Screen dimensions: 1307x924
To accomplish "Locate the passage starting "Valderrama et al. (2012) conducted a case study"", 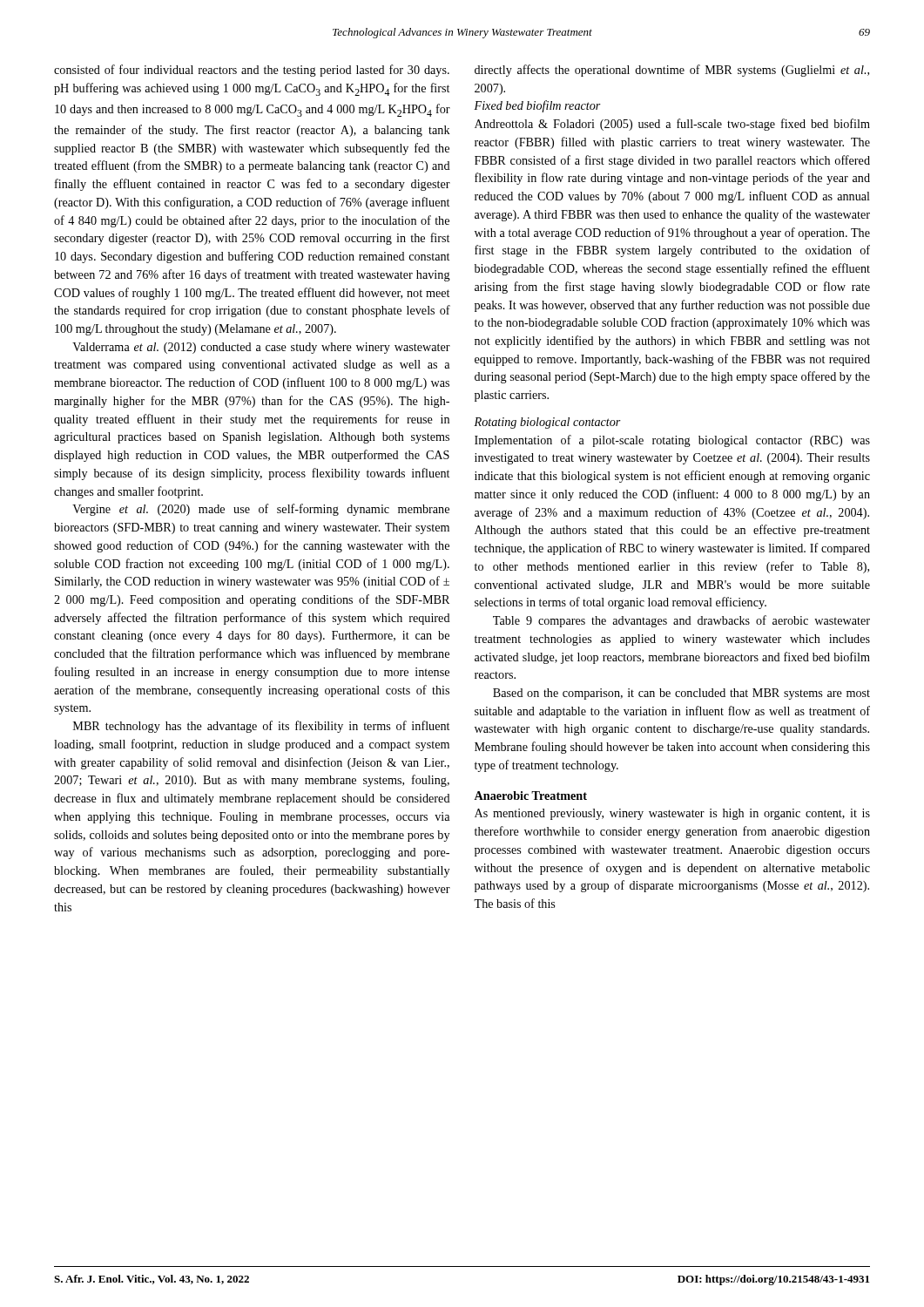I will pyautogui.click(x=252, y=419).
